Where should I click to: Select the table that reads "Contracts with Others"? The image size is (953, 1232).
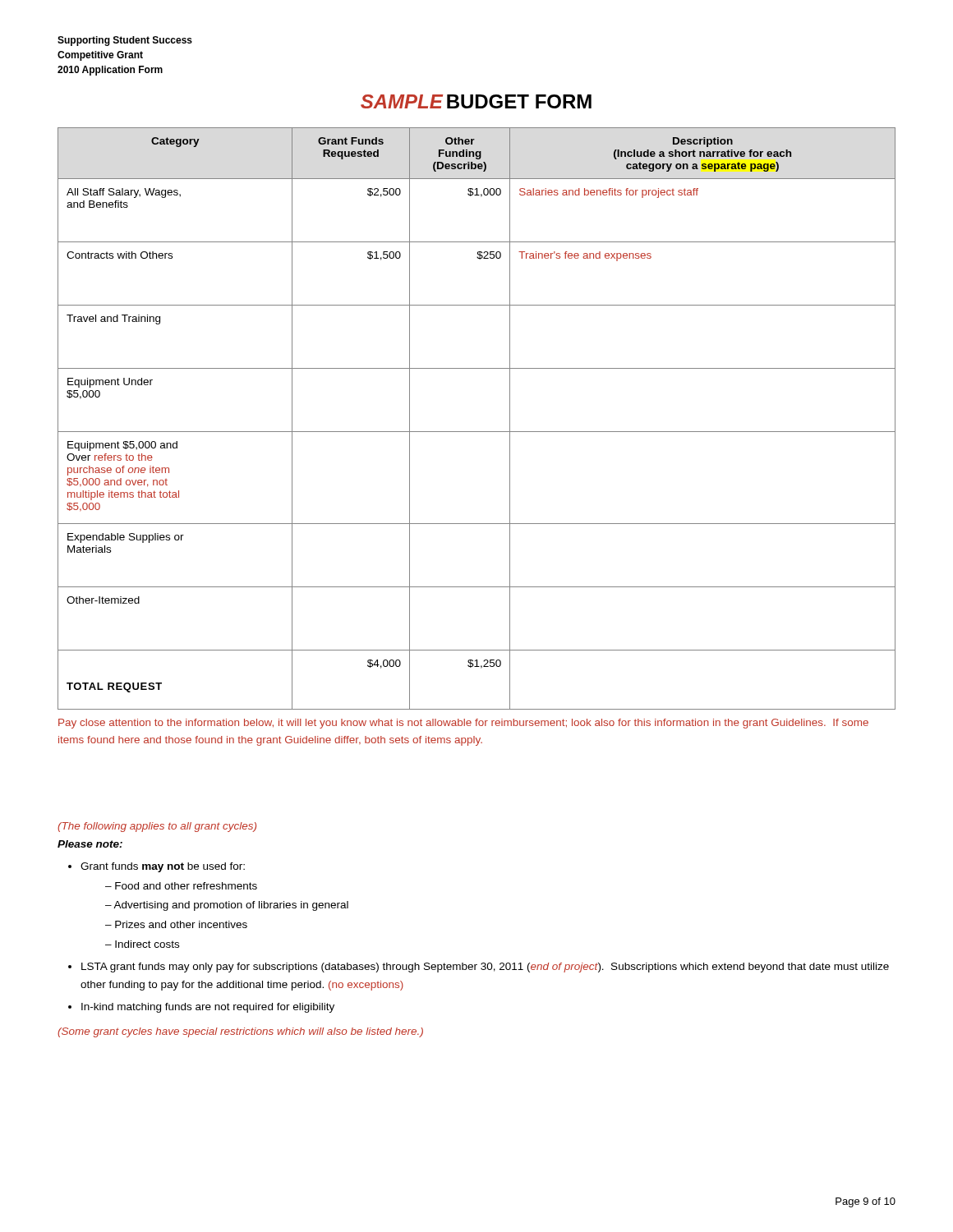[x=476, y=418]
